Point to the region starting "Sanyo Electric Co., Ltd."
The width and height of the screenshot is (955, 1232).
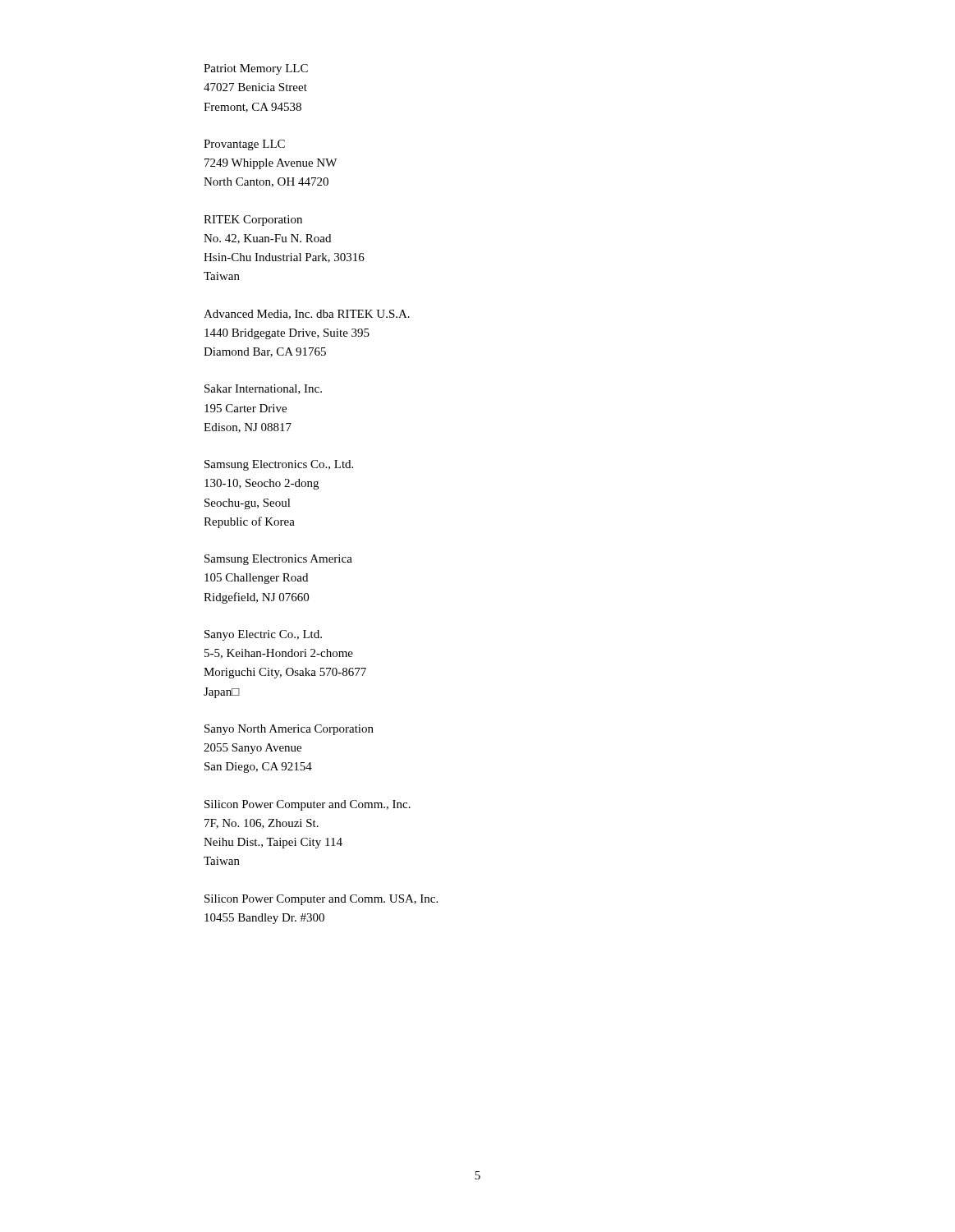263,635
